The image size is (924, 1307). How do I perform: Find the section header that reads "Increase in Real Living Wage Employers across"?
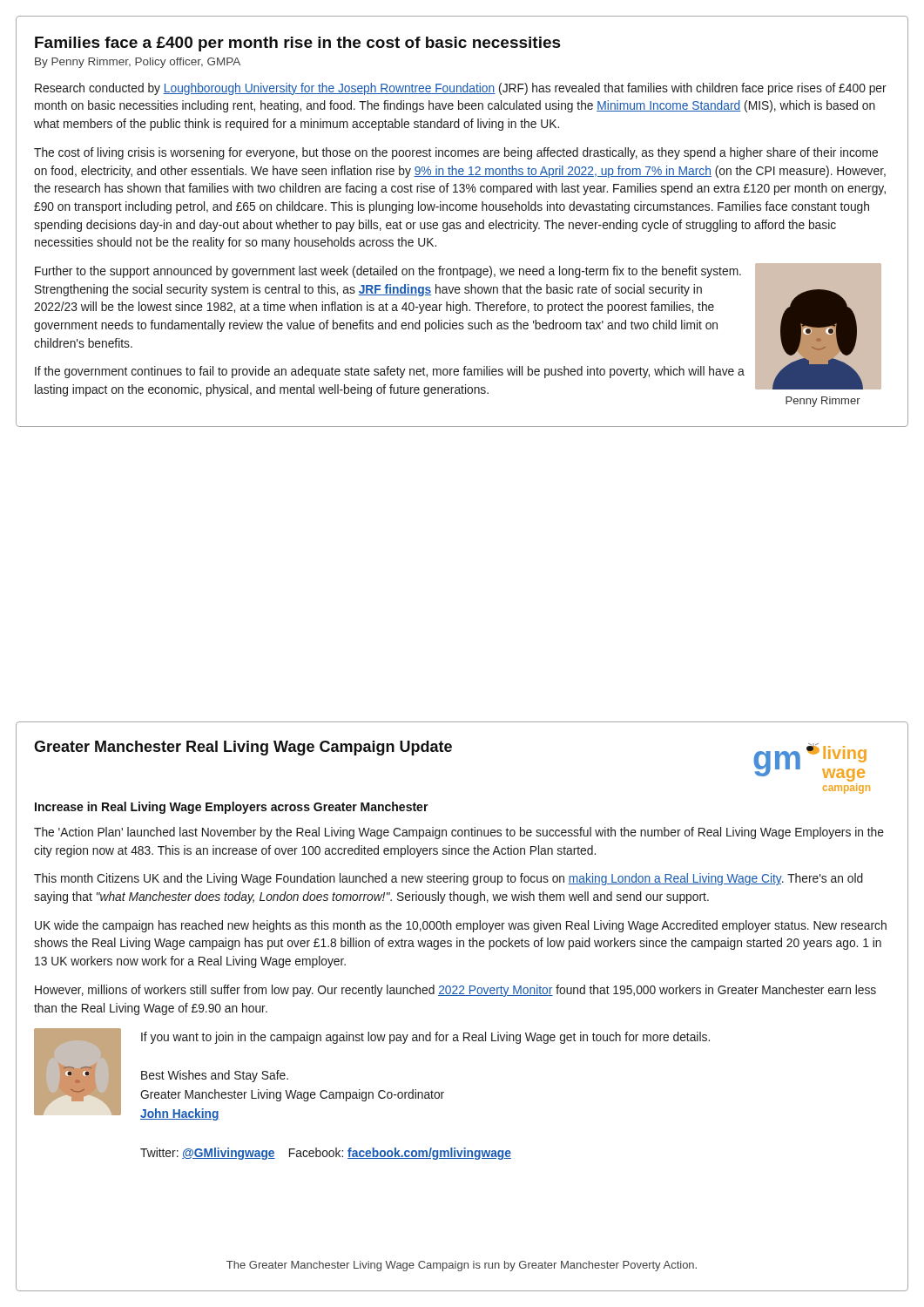tap(231, 807)
